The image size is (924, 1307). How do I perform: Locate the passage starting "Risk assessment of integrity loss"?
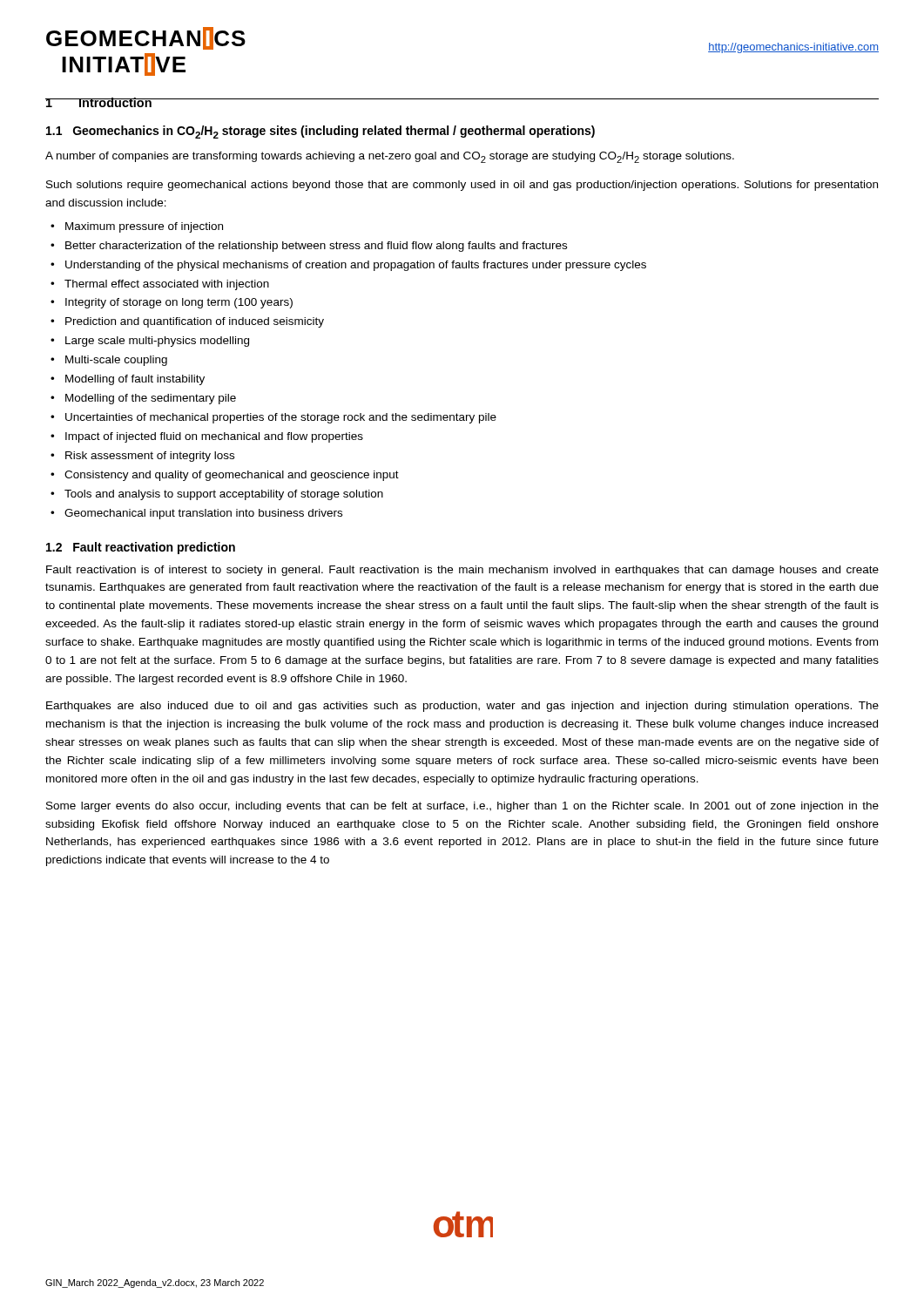point(150,455)
